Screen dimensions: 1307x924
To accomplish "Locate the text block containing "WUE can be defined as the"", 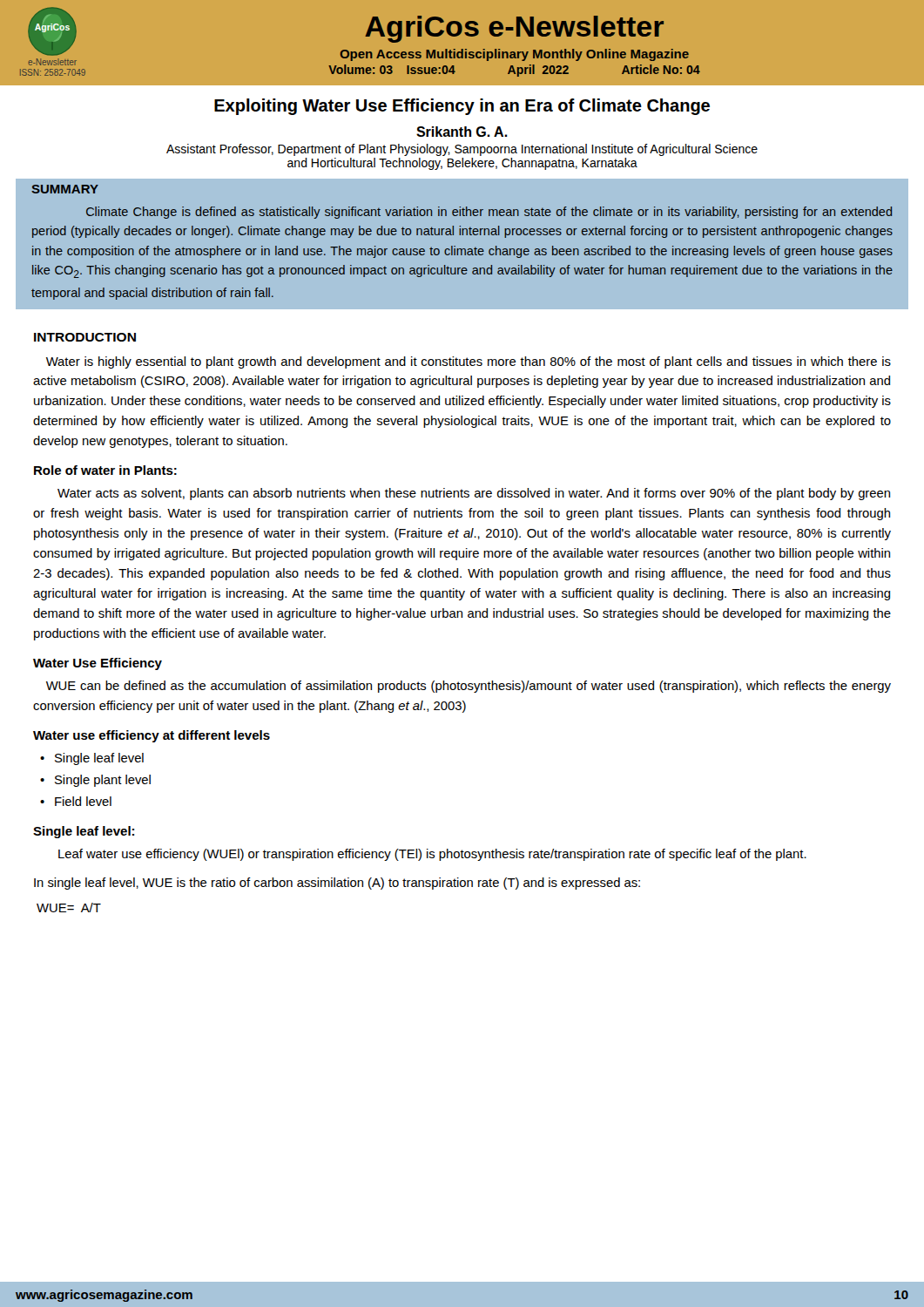I will 462,696.
